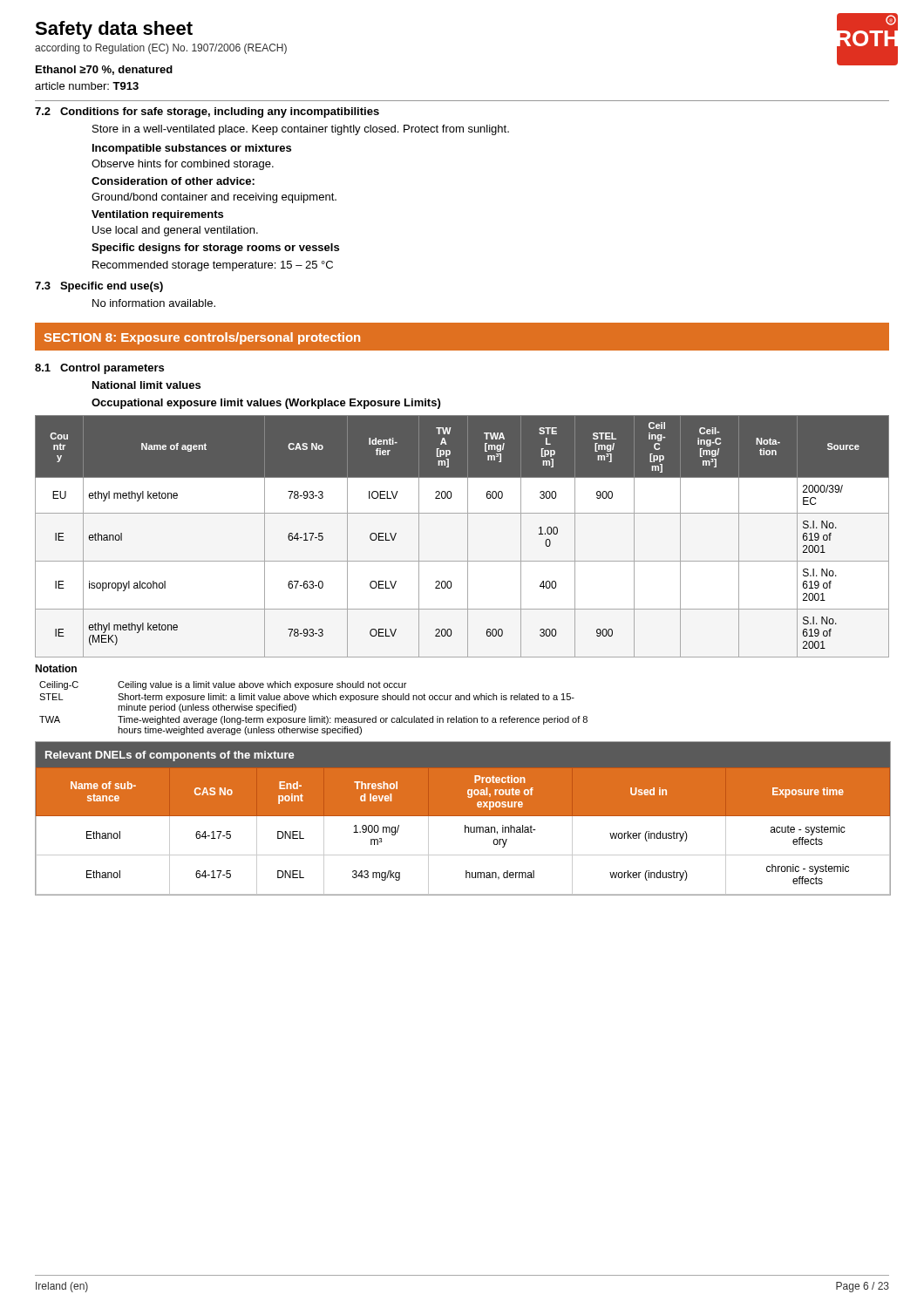Locate the text that reads "Observe hints for combined storage."
Viewport: 924px width, 1308px height.
click(x=183, y=164)
